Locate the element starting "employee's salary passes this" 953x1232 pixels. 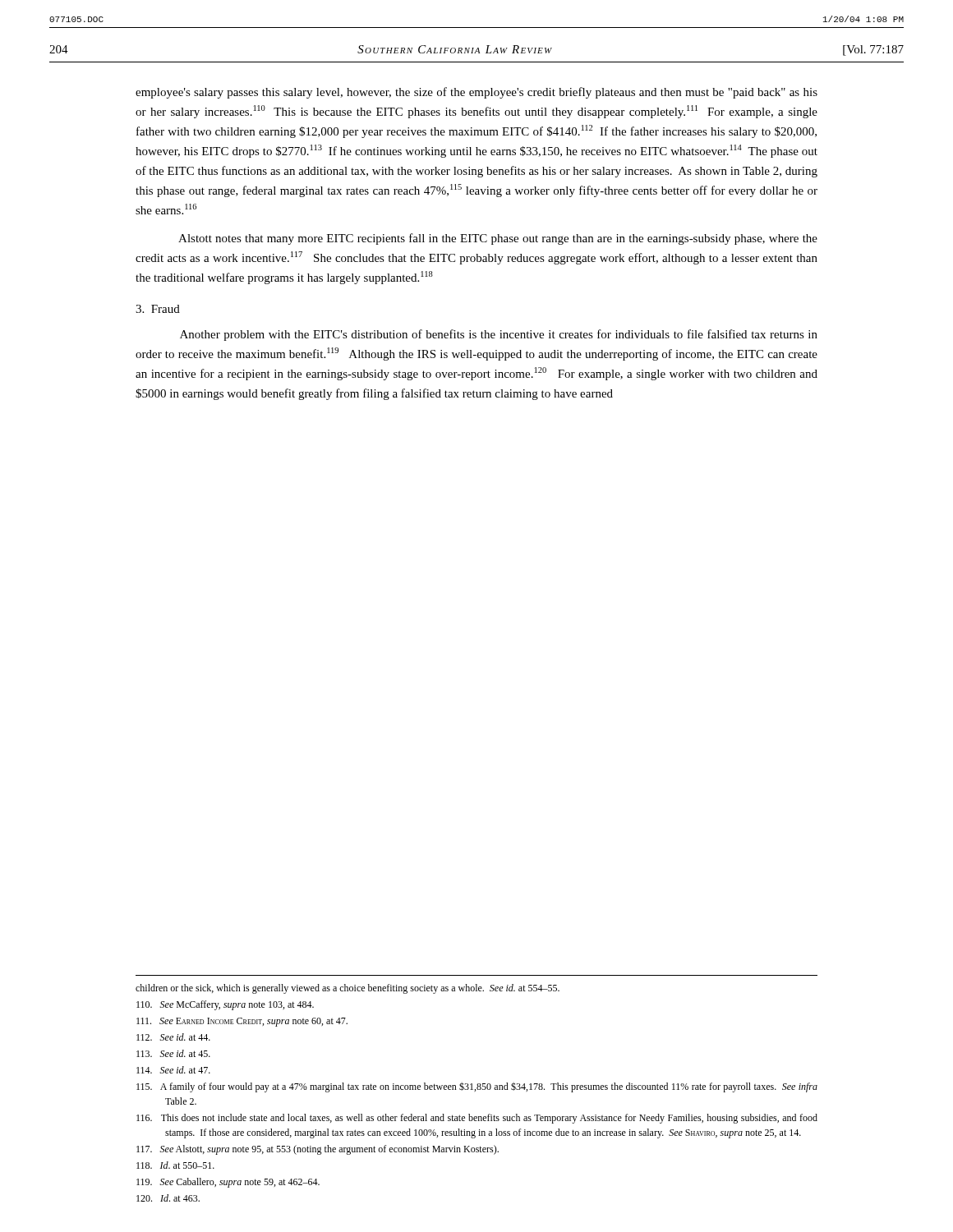click(x=476, y=185)
